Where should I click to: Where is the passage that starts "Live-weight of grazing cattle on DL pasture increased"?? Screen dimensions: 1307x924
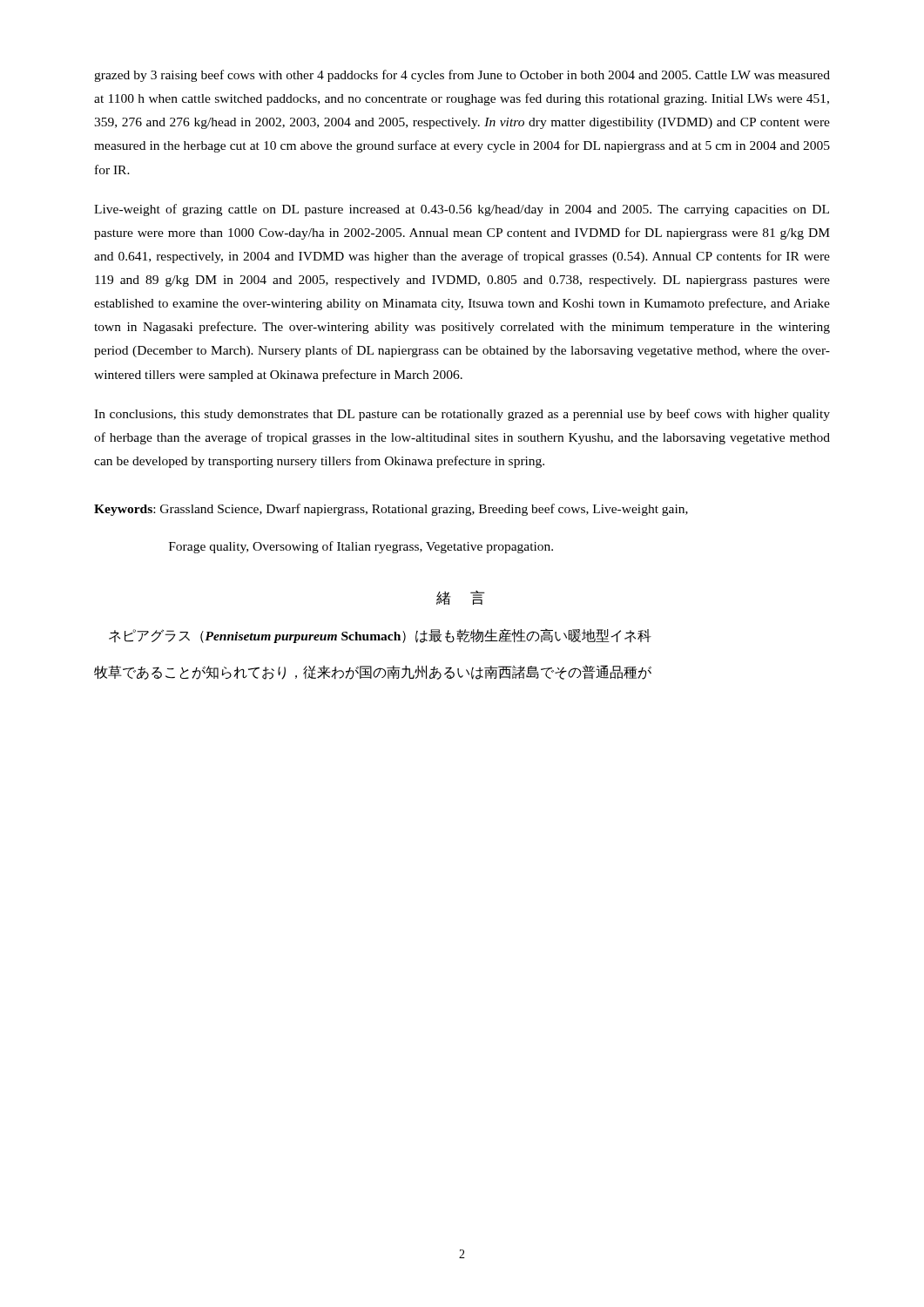[x=462, y=291]
